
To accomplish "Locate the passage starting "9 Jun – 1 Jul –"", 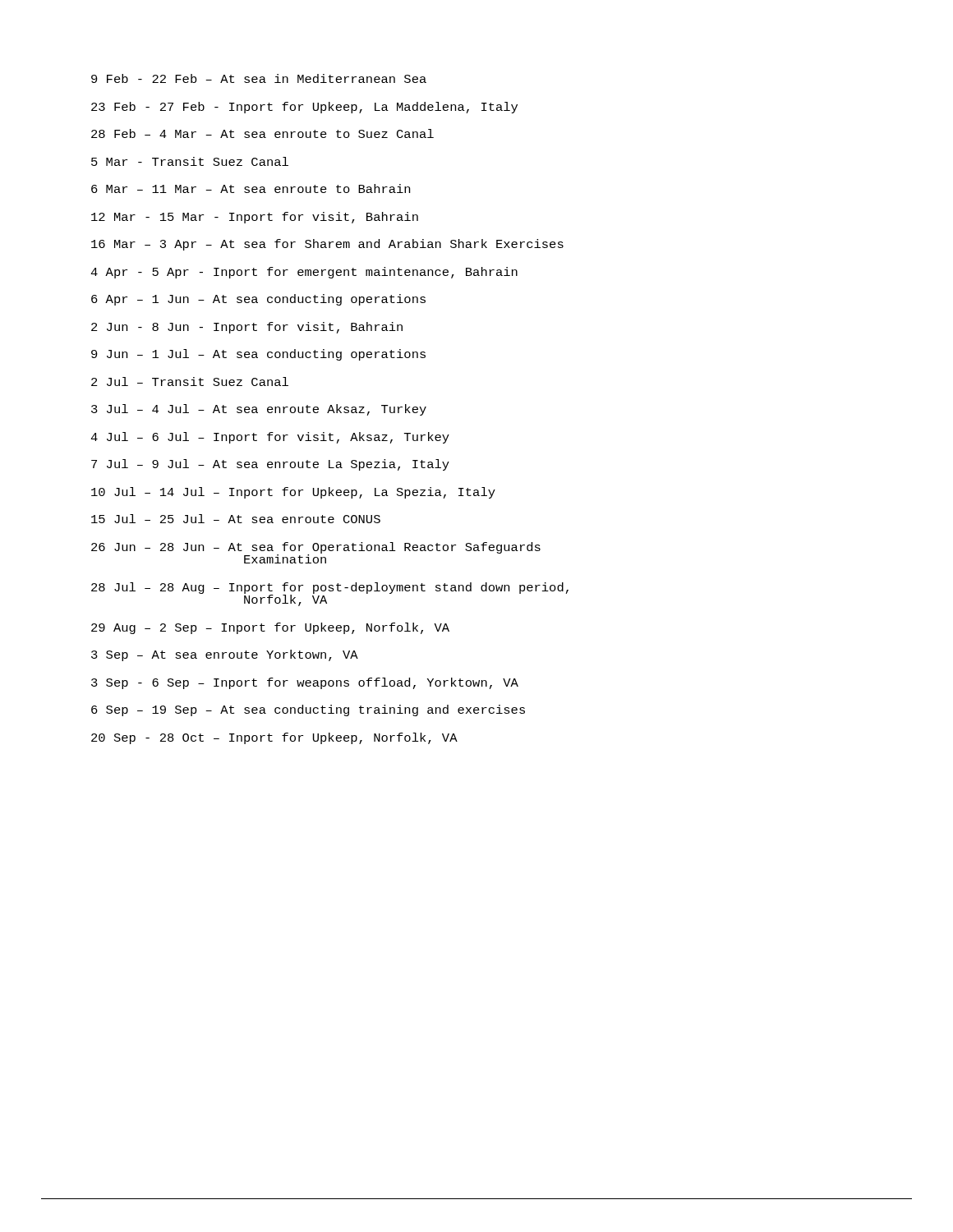I will pos(259,355).
